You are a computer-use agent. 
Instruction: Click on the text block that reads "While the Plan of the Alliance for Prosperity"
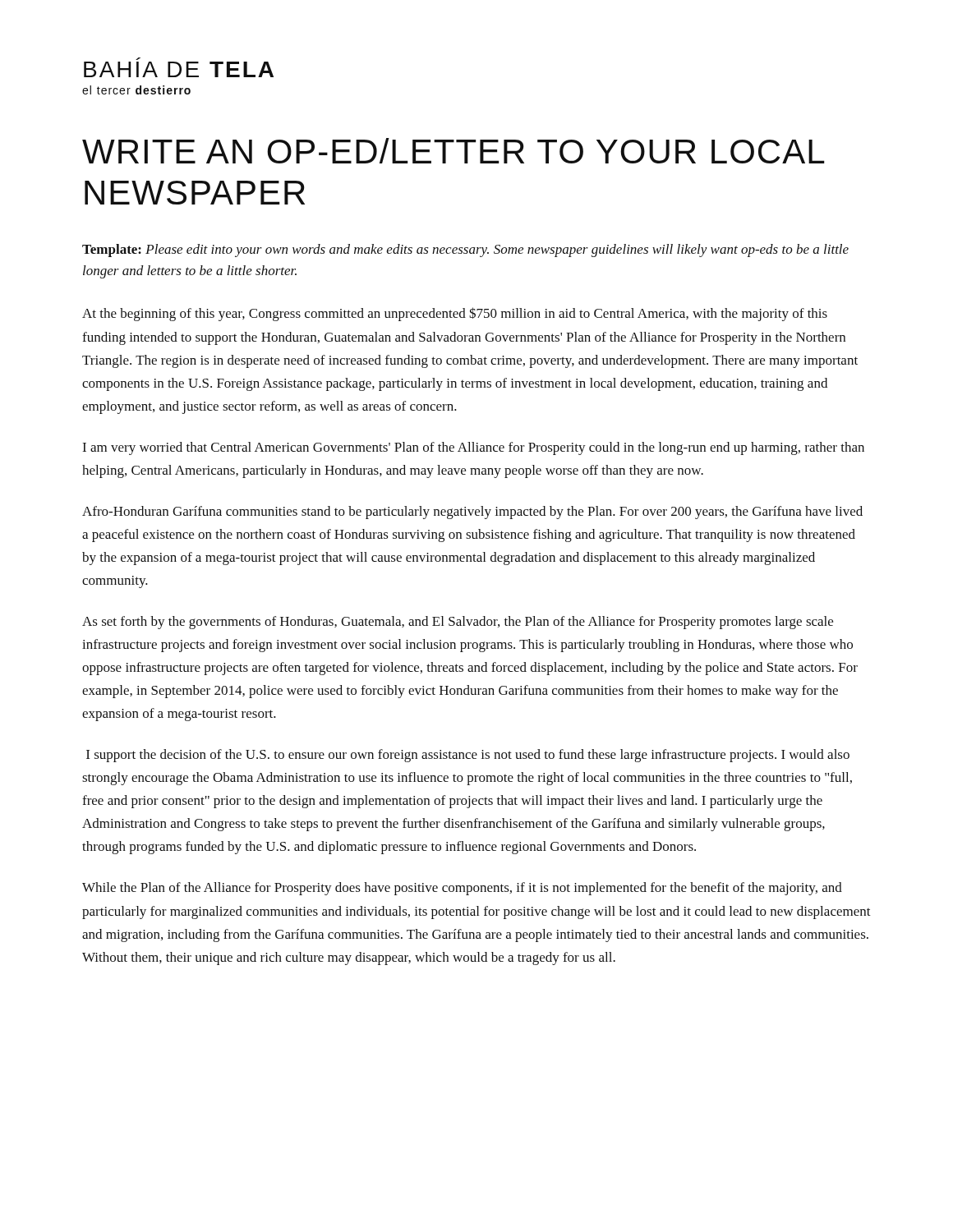[x=476, y=922]
